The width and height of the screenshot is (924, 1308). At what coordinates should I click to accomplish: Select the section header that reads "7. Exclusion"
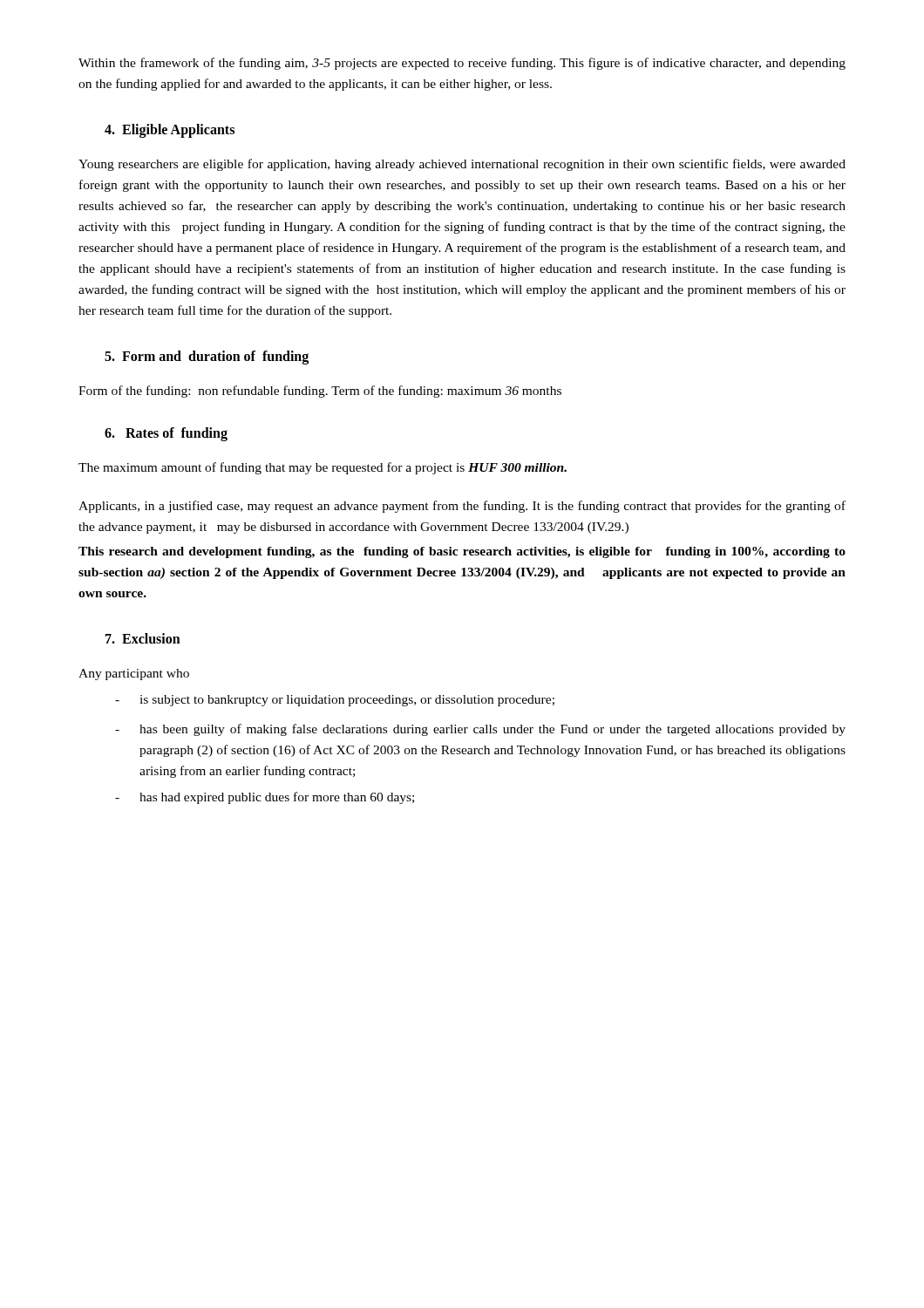click(142, 639)
